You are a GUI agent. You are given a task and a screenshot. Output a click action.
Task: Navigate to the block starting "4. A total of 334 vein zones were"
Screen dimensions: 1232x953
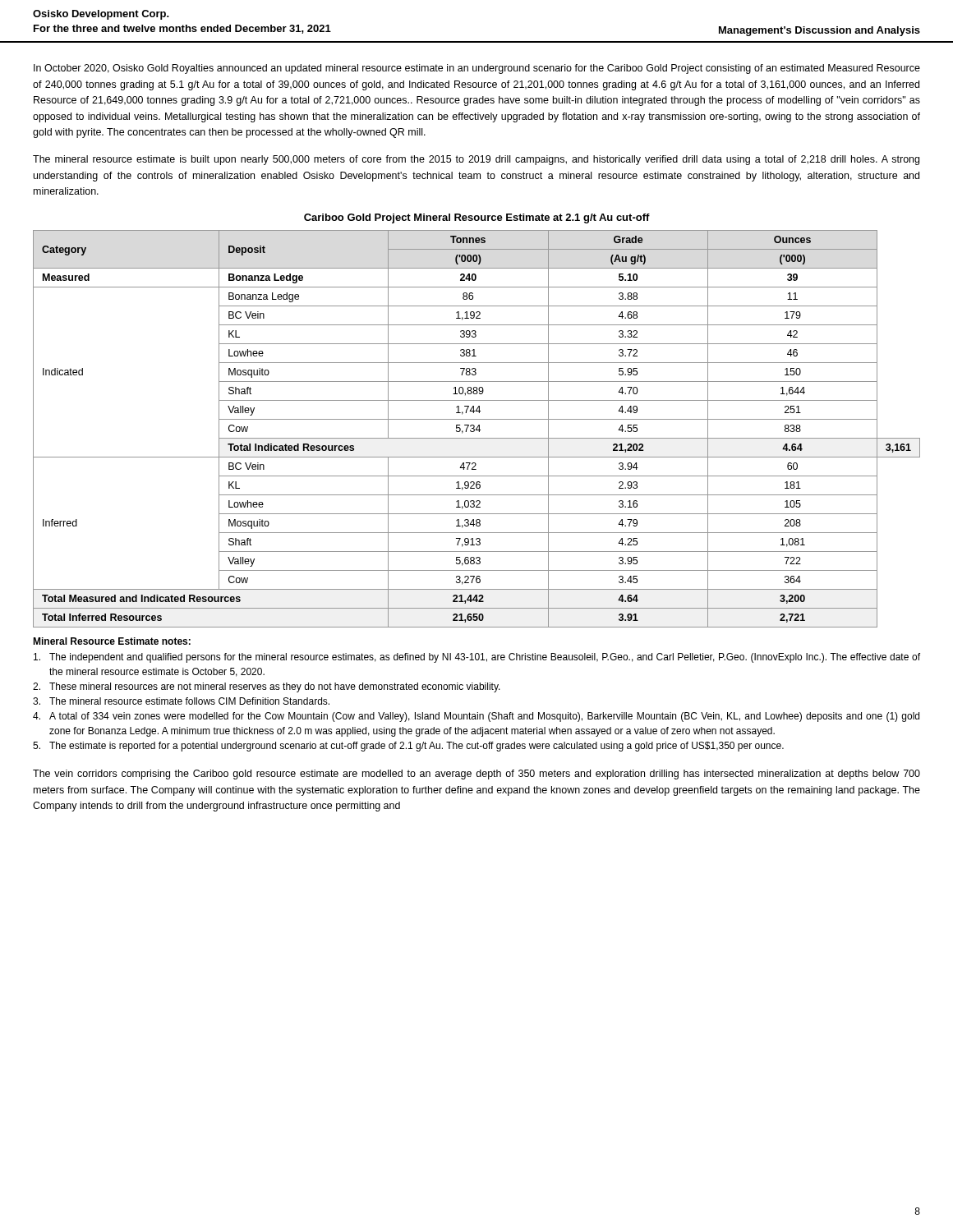476,723
